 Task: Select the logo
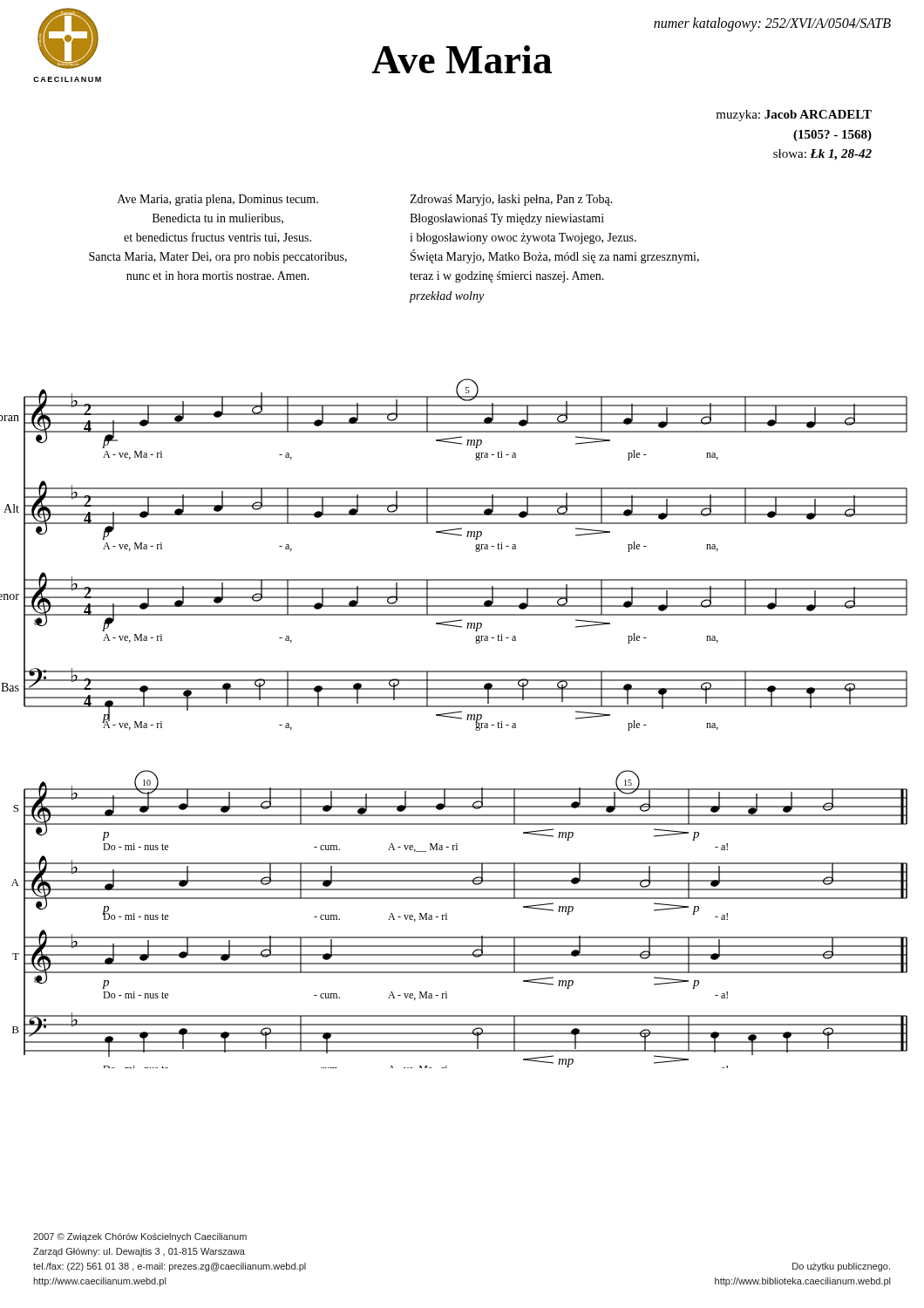[x=68, y=45]
